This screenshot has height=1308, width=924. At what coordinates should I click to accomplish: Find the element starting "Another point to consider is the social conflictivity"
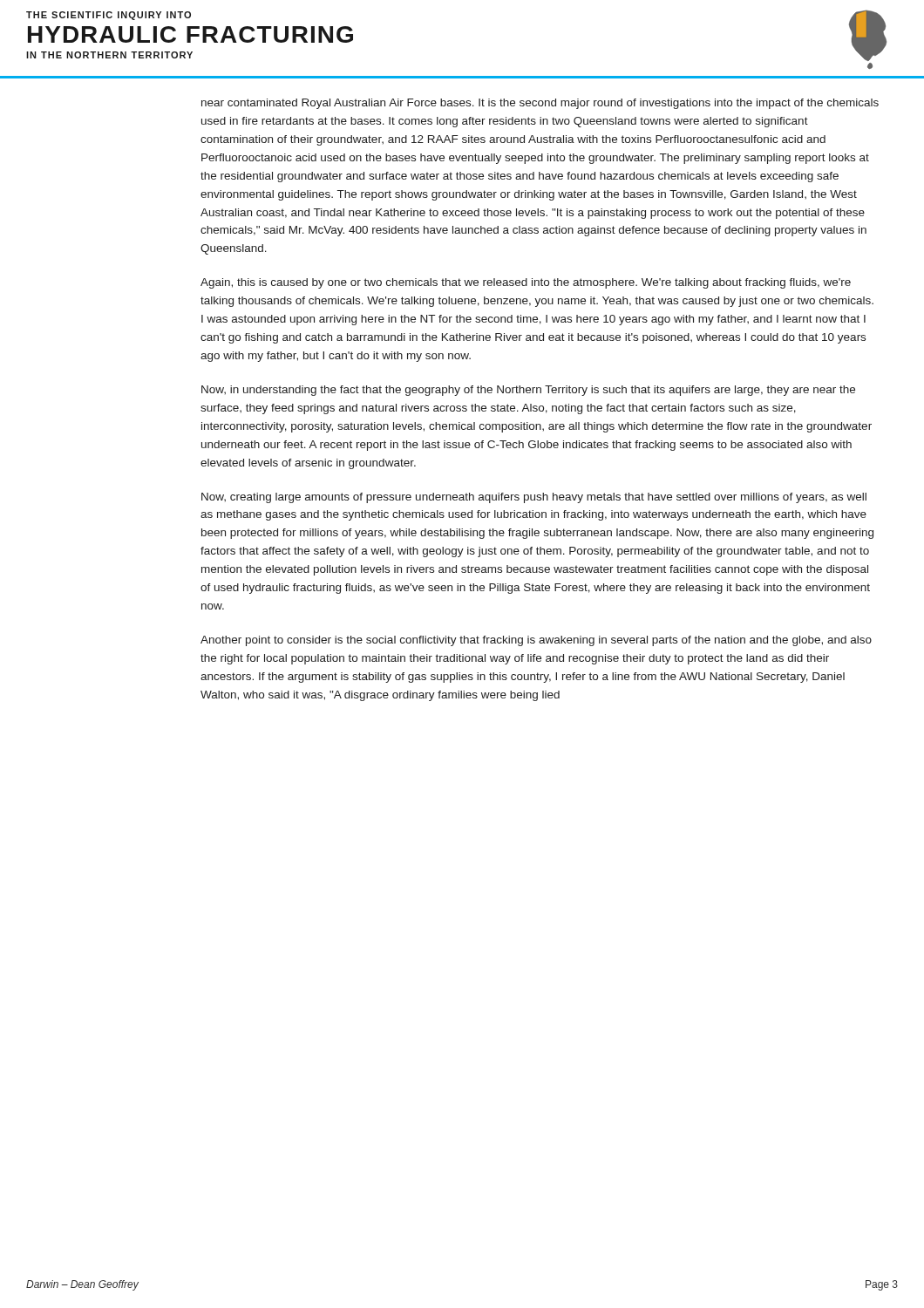point(536,667)
